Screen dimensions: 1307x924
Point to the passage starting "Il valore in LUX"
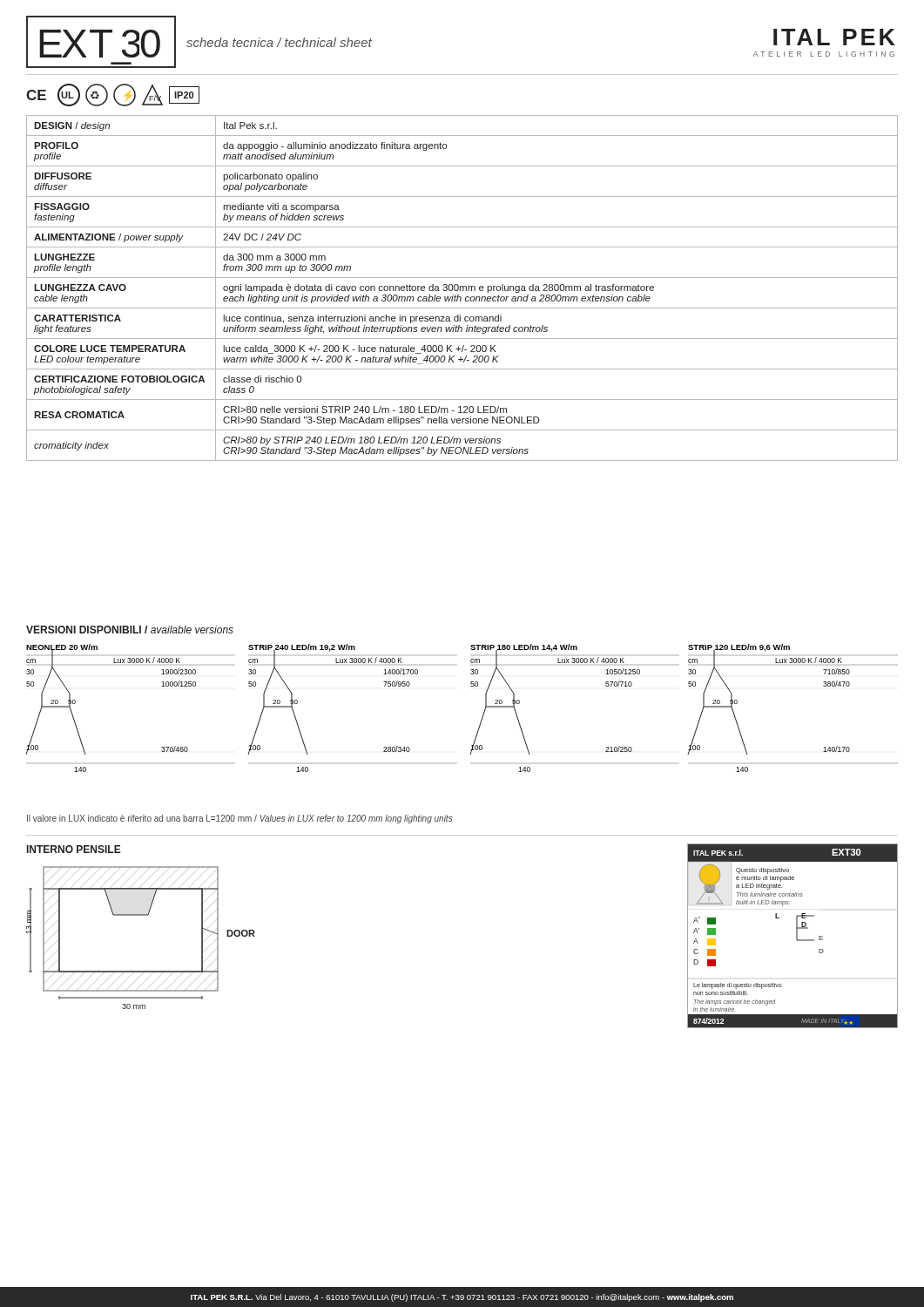pos(239,819)
